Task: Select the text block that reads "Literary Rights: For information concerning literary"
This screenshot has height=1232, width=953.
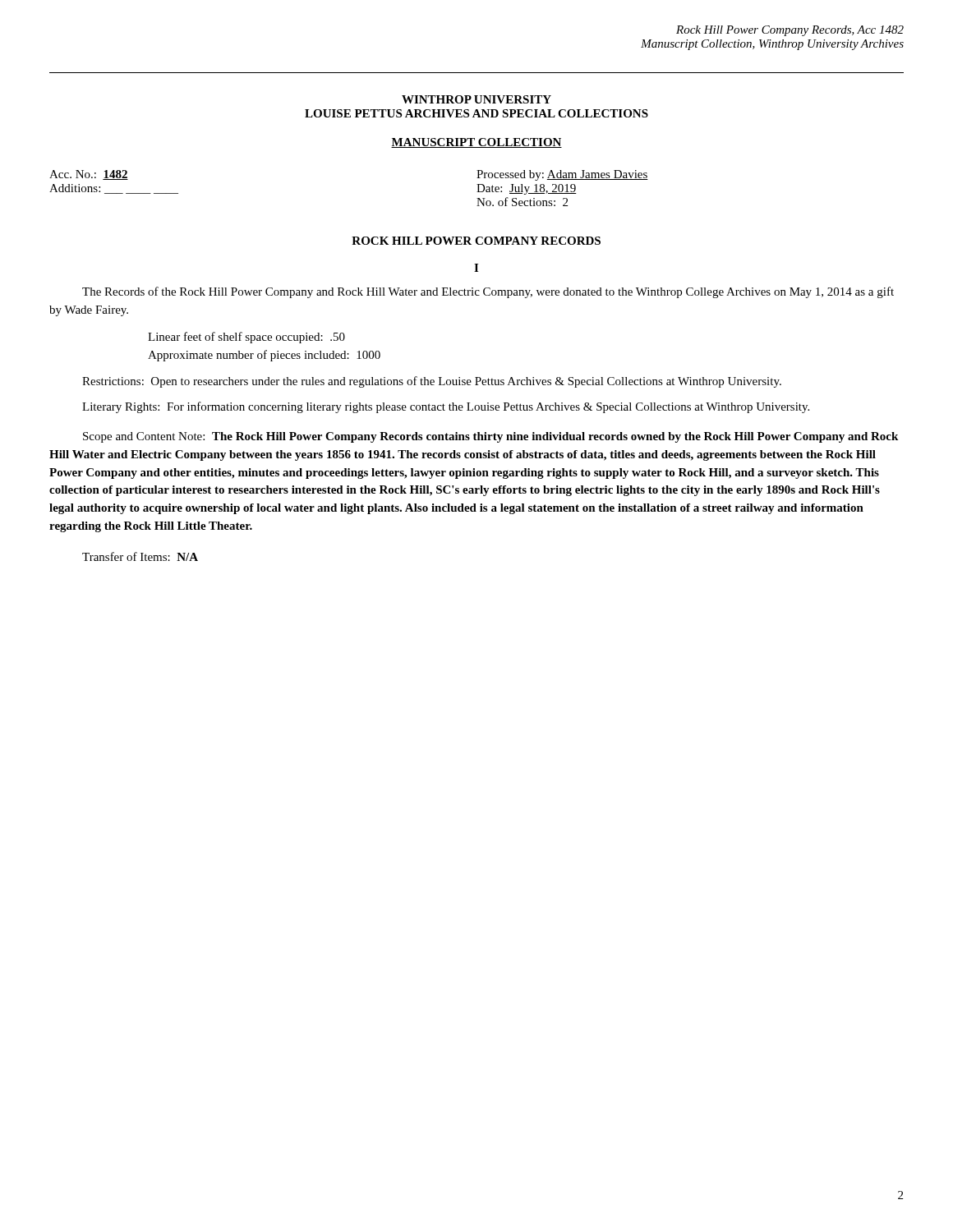Action: pos(446,407)
